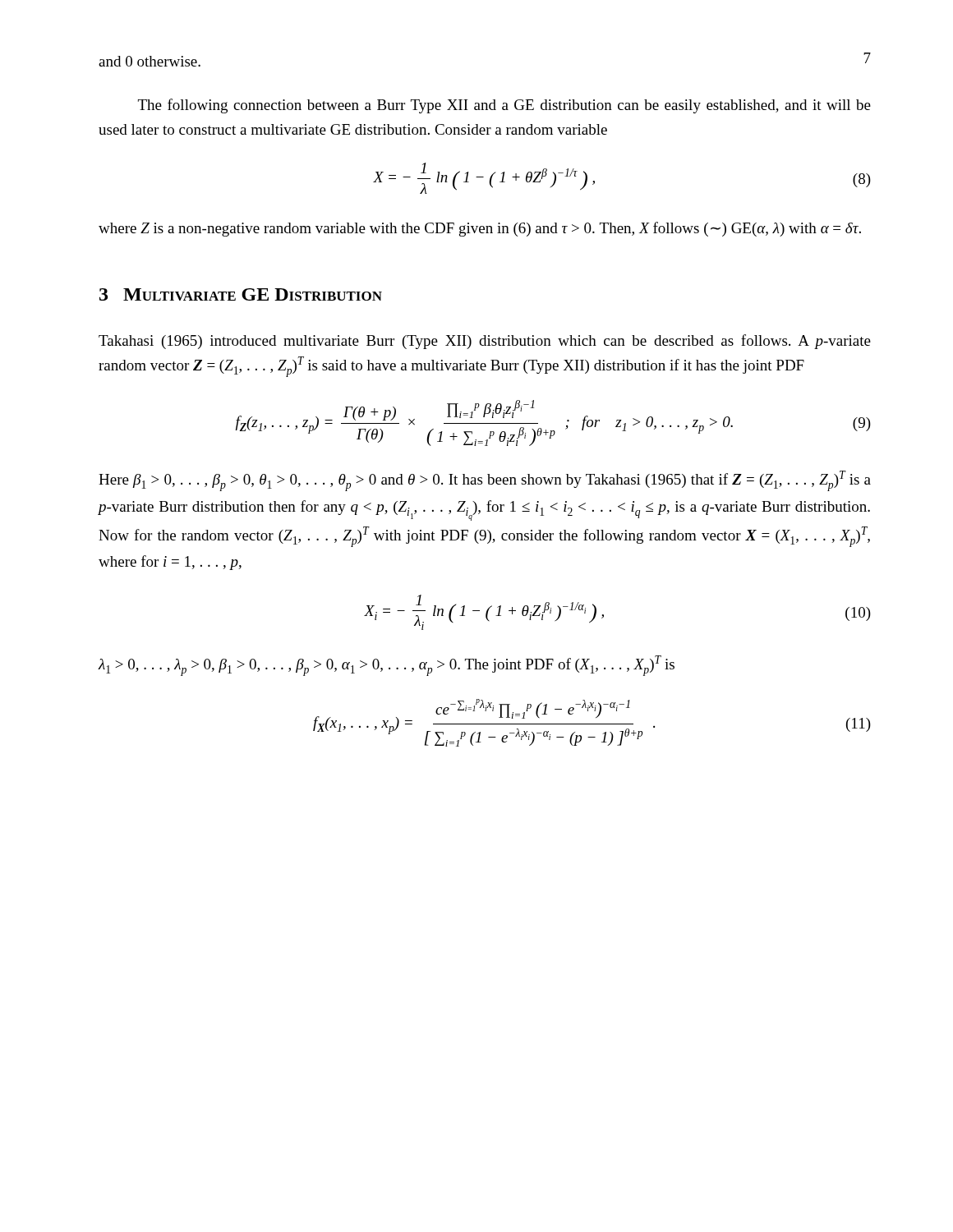953x1232 pixels.
Task: Point to the block beginning "Takahasi (1965) introduced multivariate Burr (Type XII) distribution"
Action: tap(485, 354)
